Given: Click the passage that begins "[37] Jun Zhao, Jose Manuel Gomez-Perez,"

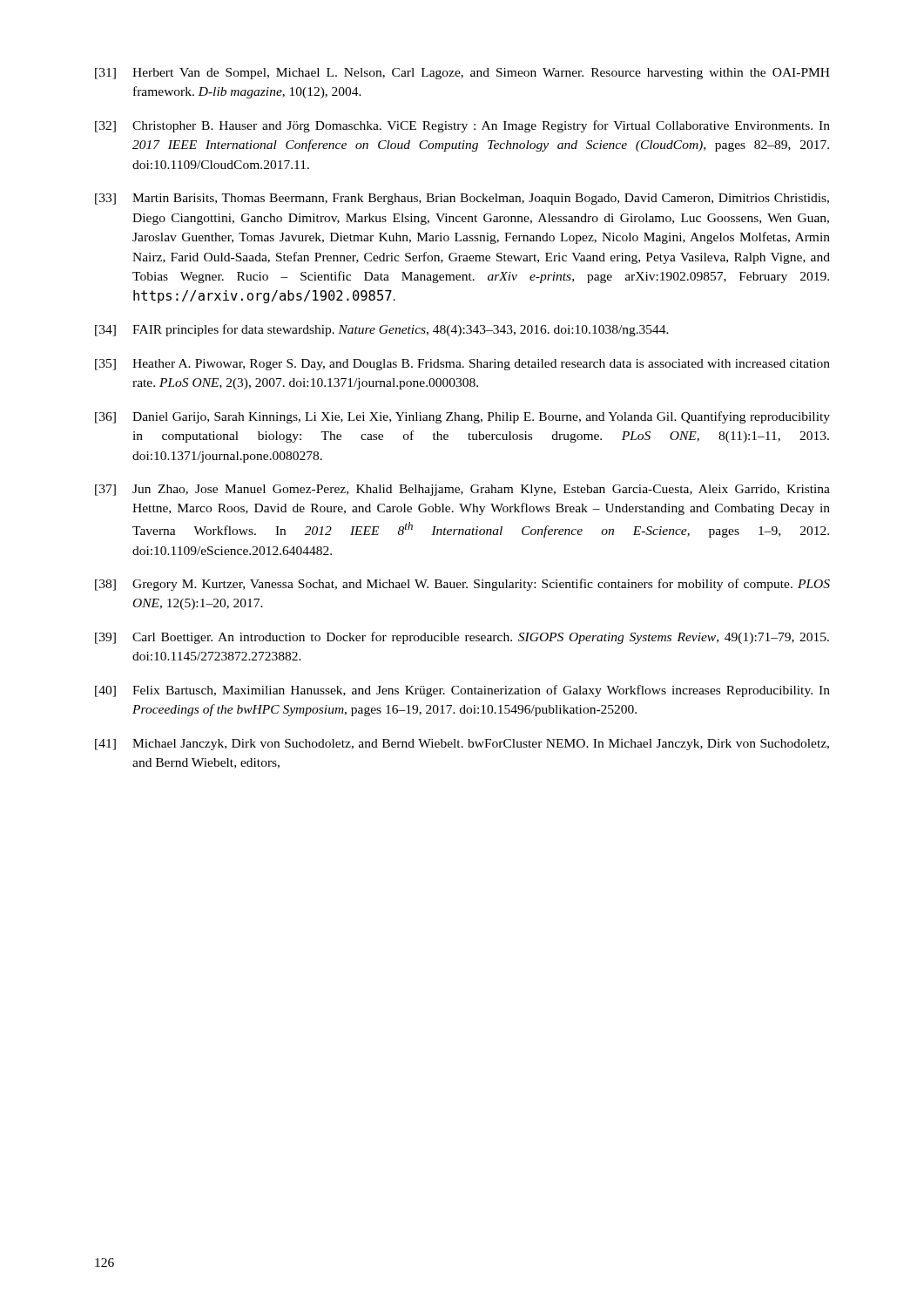Looking at the screenshot, I should [x=462, y=520].
